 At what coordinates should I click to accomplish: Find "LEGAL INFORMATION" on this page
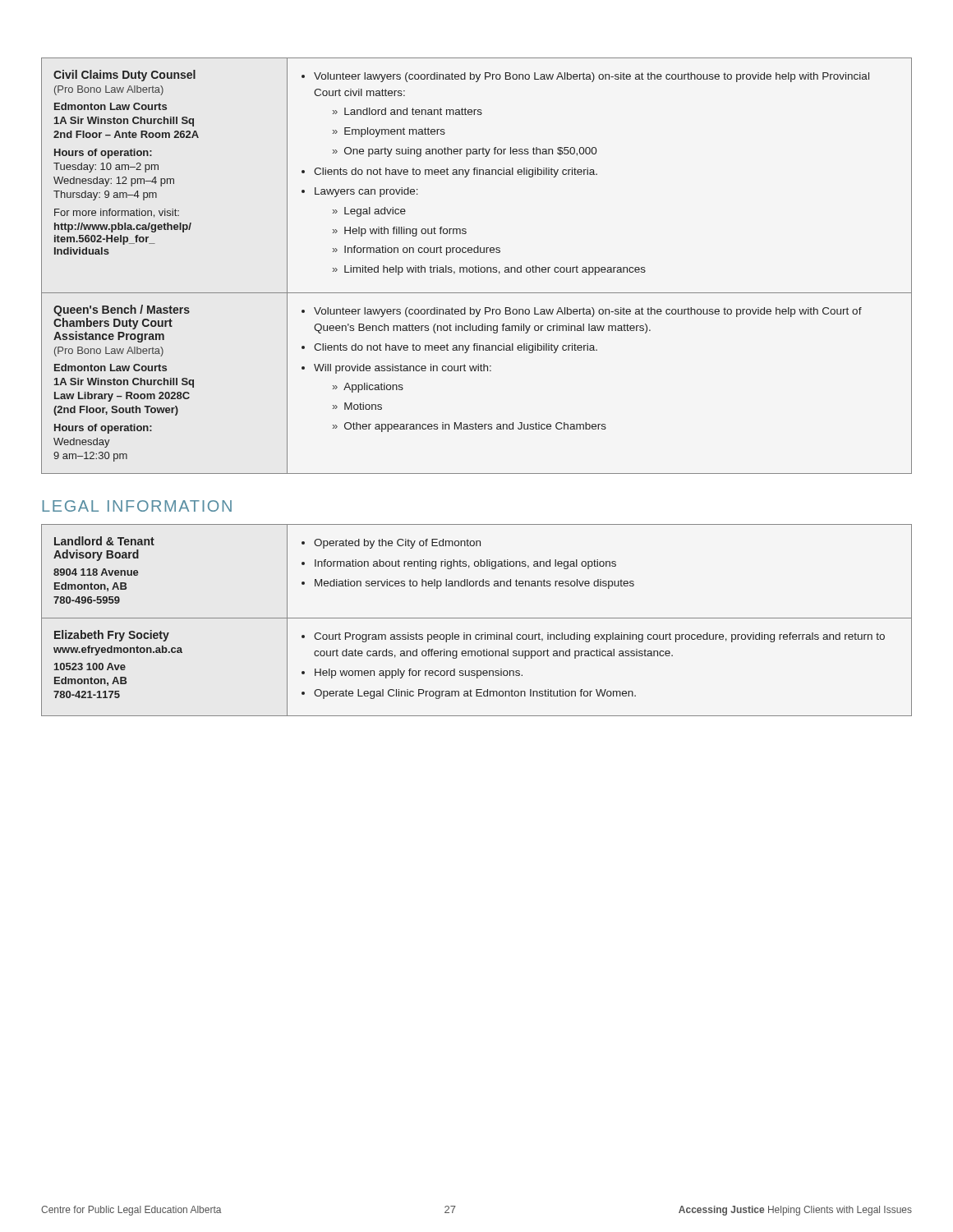click(138, 506)
